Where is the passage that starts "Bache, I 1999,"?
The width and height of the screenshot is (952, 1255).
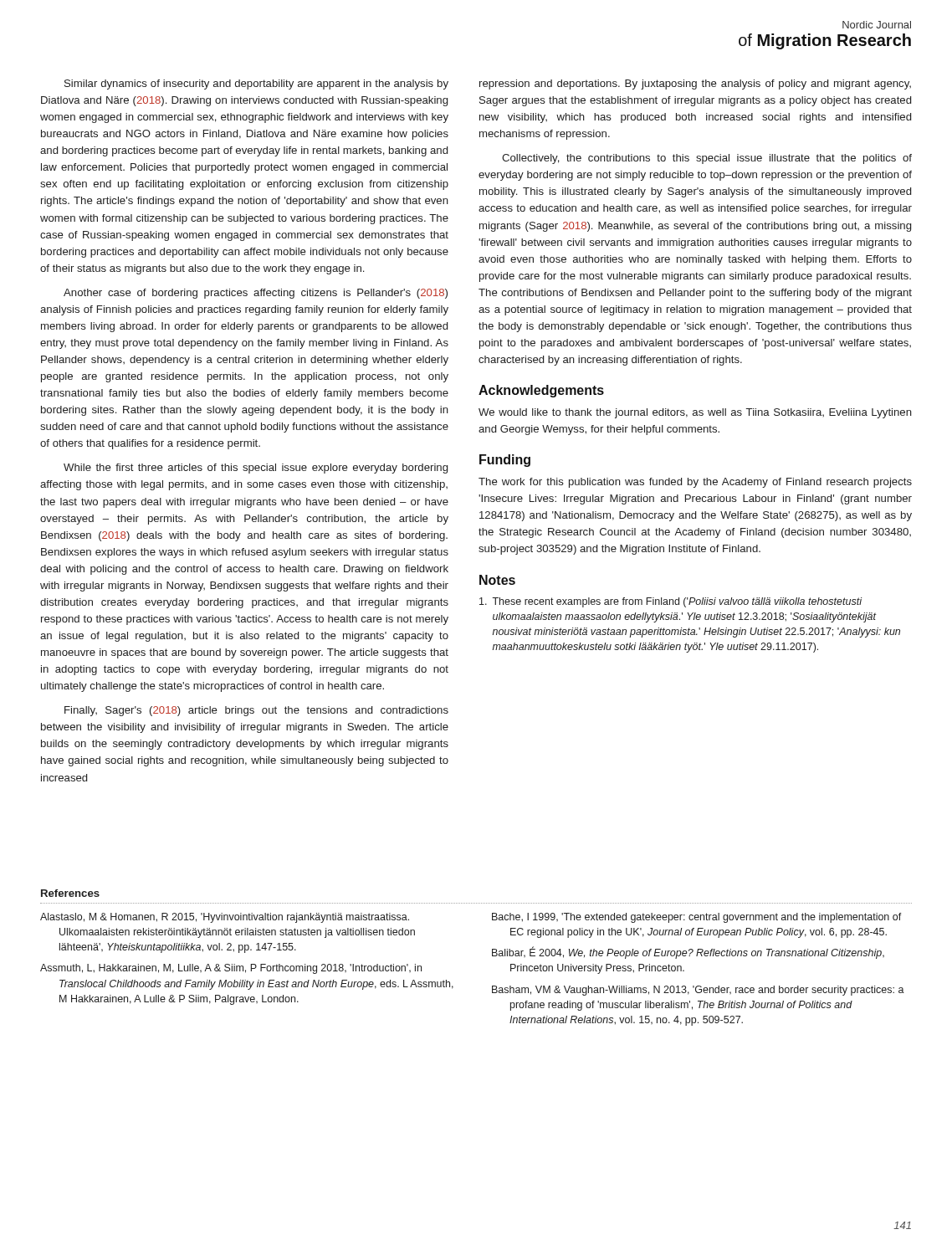696,925
